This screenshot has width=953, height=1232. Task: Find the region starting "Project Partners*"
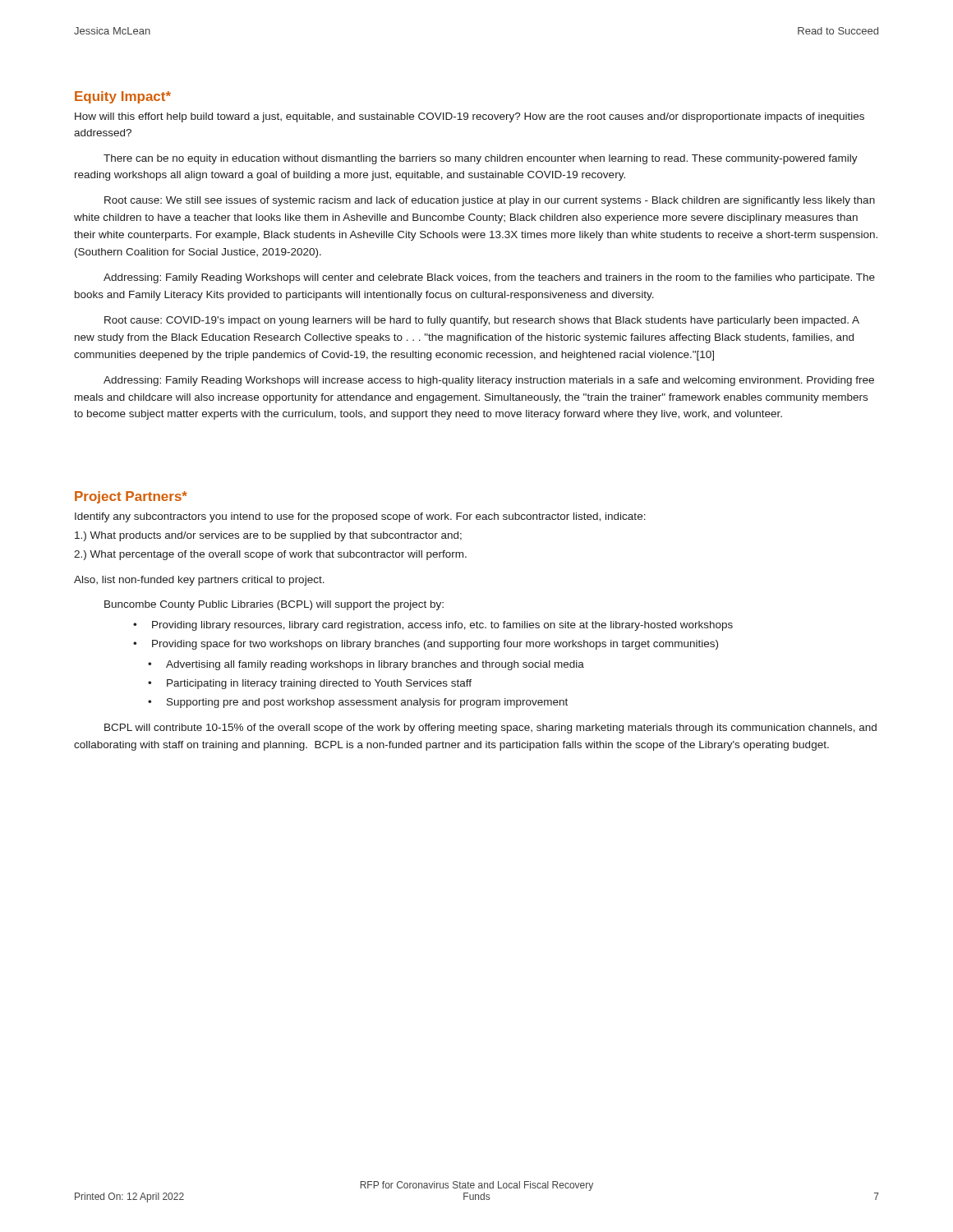click(131, 497)
